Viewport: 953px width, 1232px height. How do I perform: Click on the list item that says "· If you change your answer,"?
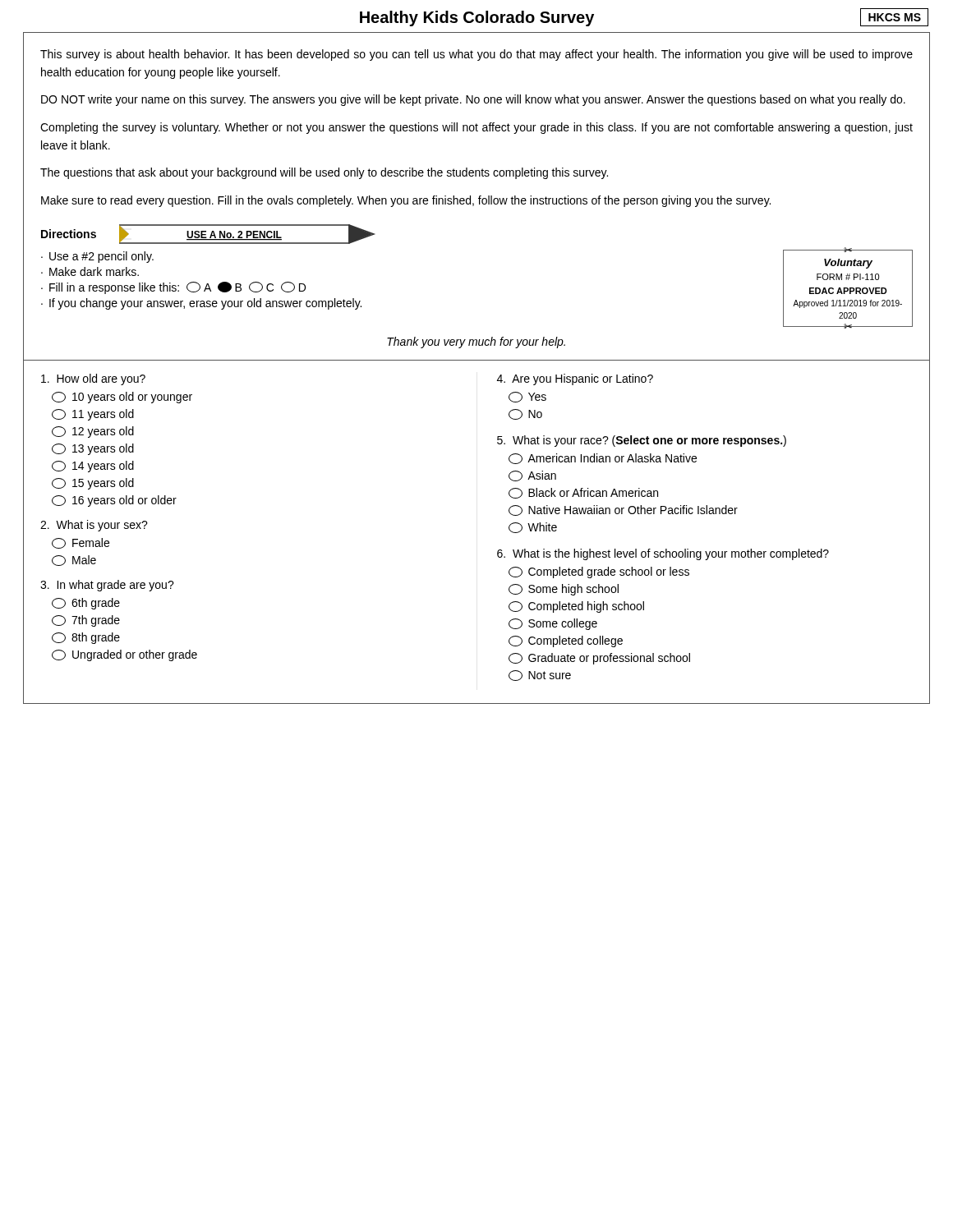tap(201, 303)
